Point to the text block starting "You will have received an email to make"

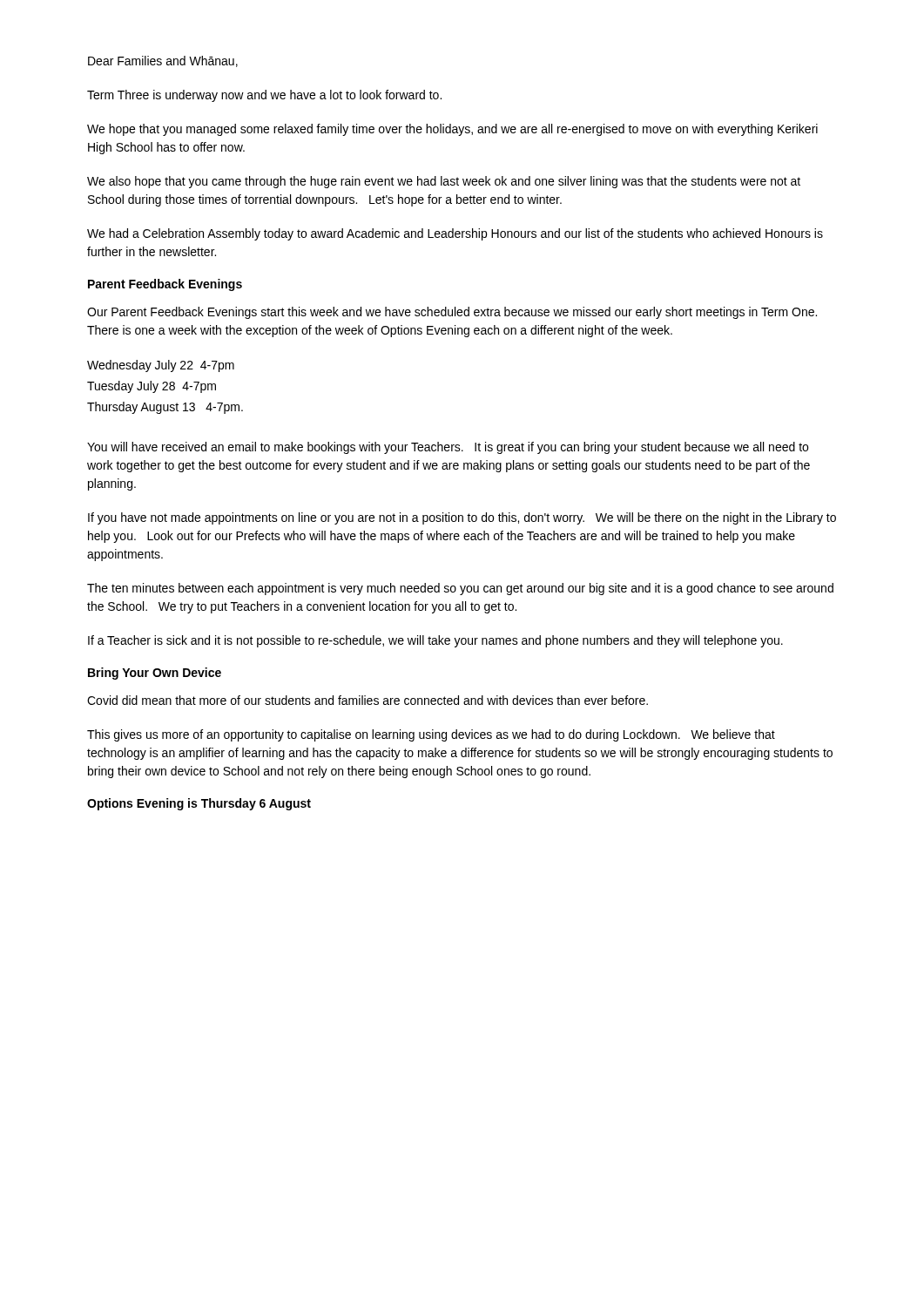(449, 466)
